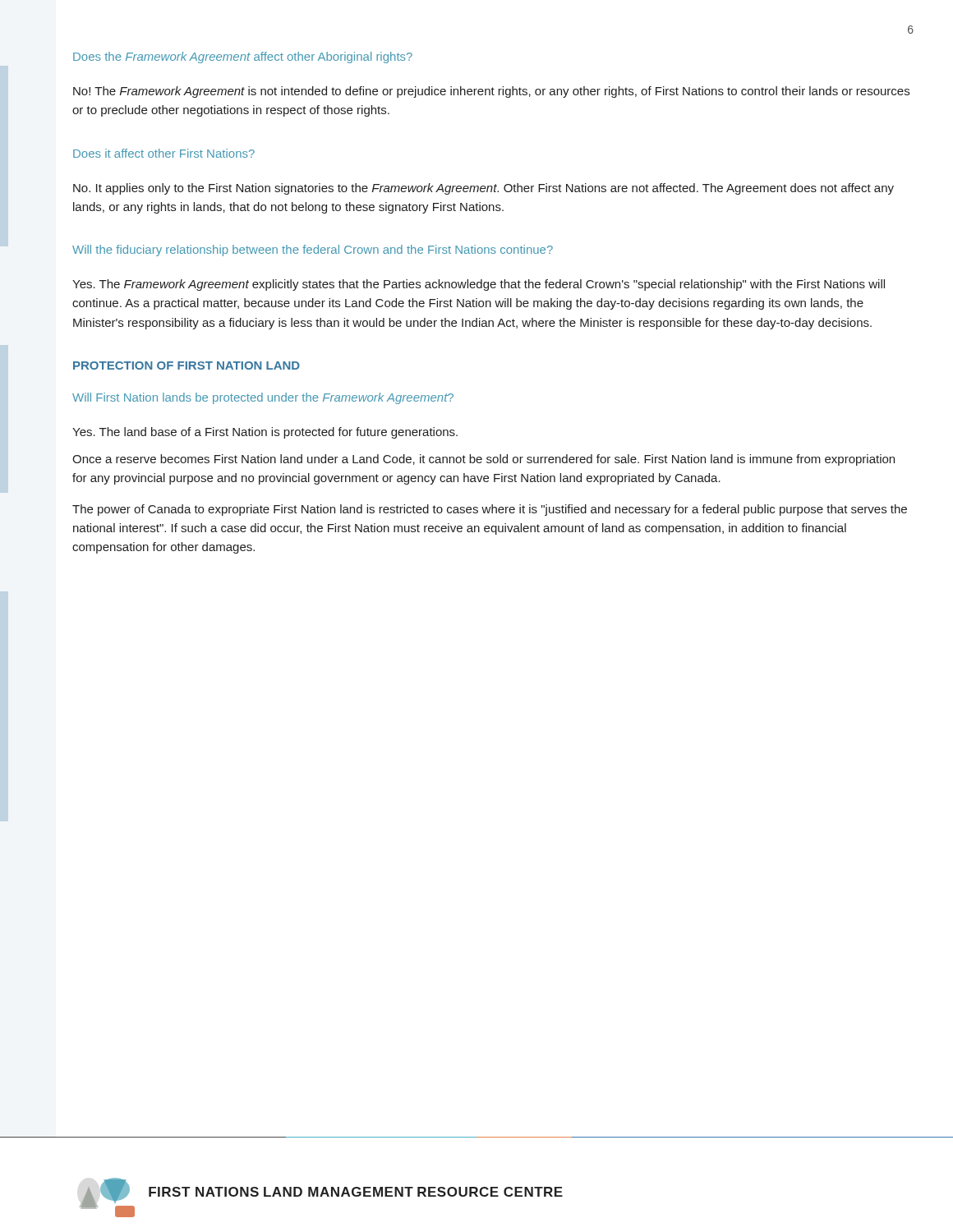
Task: Locate the block starting "Once a reserve becomes First"
Action: pos(491,468)
